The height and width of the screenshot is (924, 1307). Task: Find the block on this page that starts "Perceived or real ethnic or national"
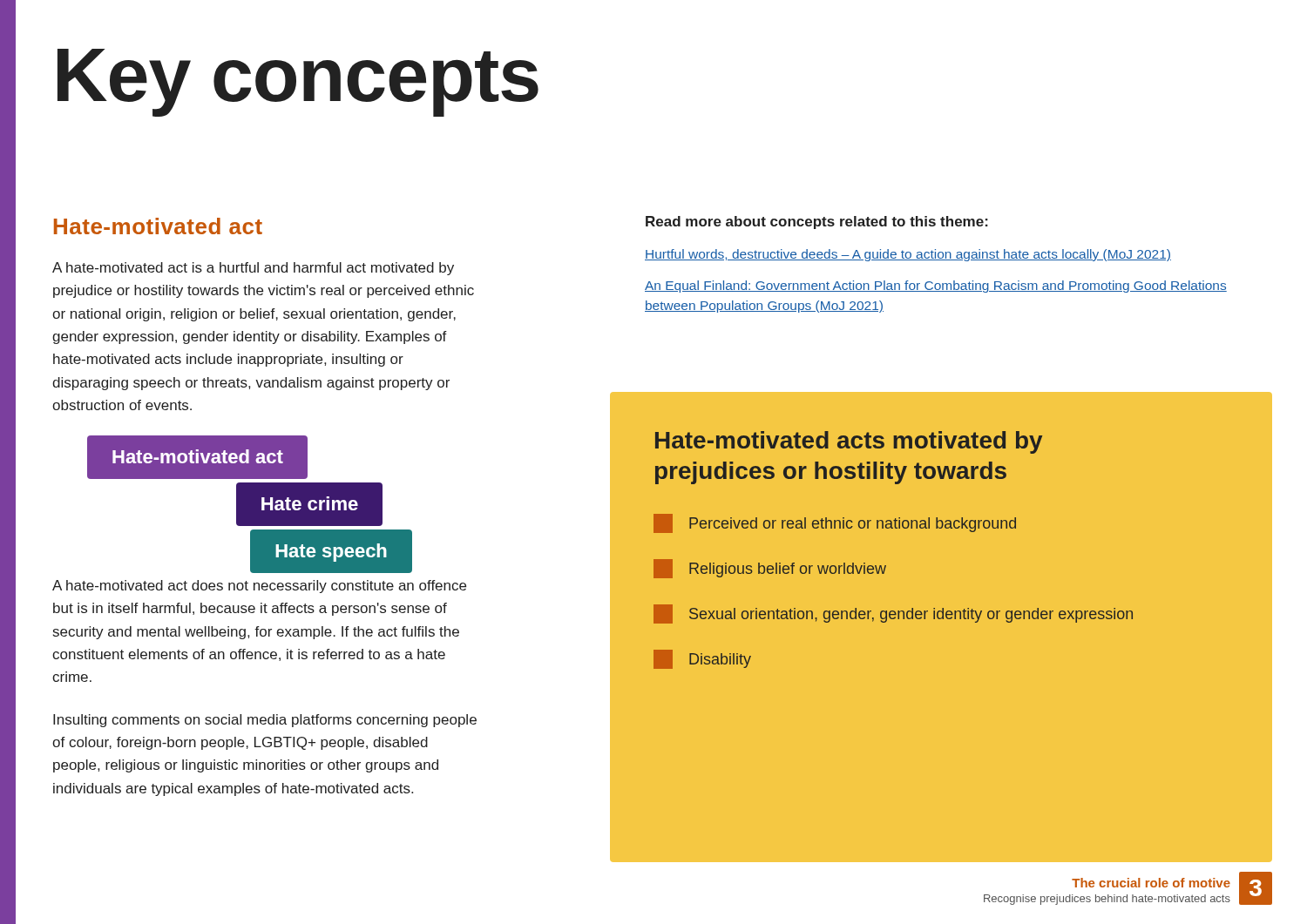pyautogui.click(x=835, y=523)
